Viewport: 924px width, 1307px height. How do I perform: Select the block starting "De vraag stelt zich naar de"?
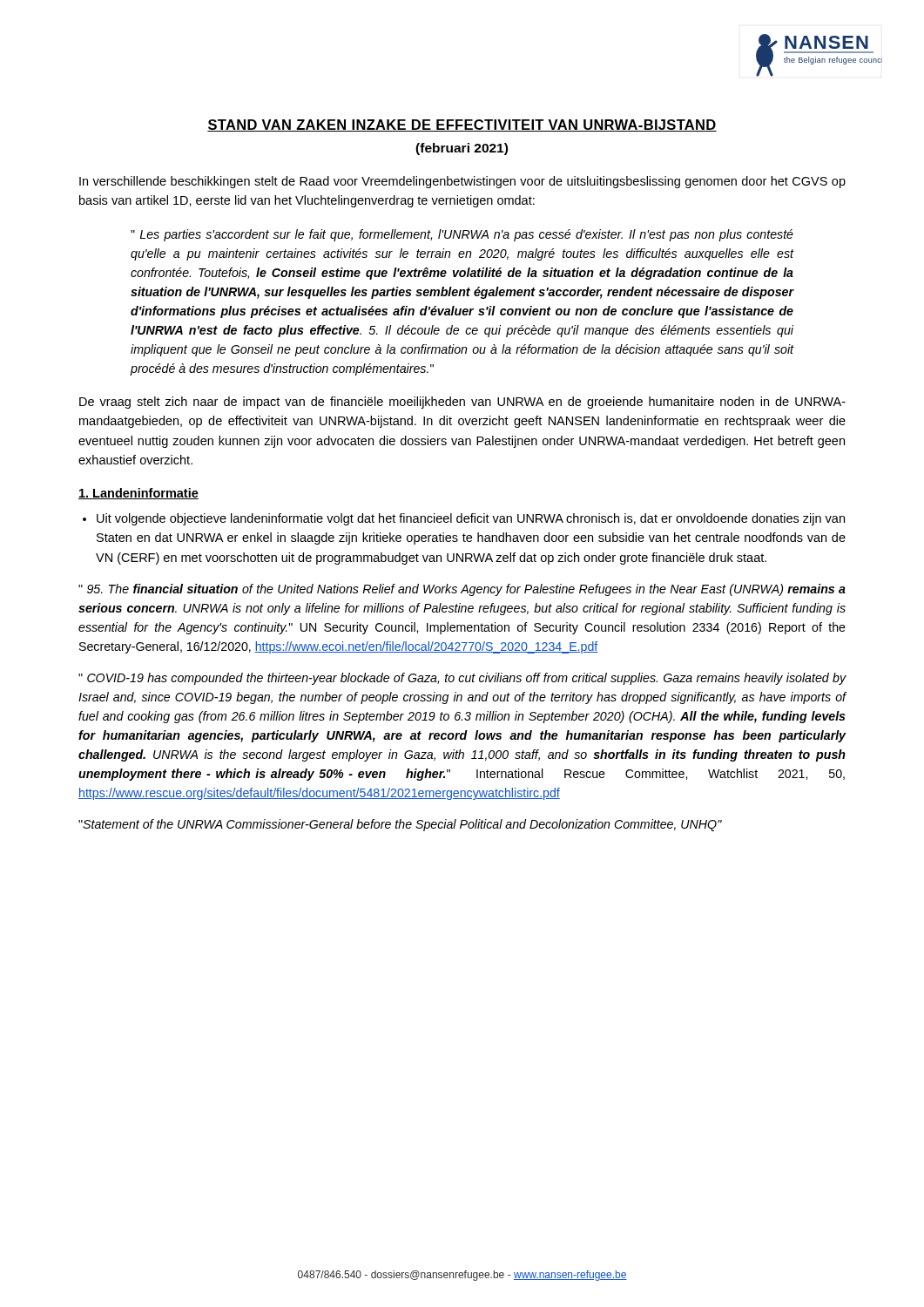point(462,431)
